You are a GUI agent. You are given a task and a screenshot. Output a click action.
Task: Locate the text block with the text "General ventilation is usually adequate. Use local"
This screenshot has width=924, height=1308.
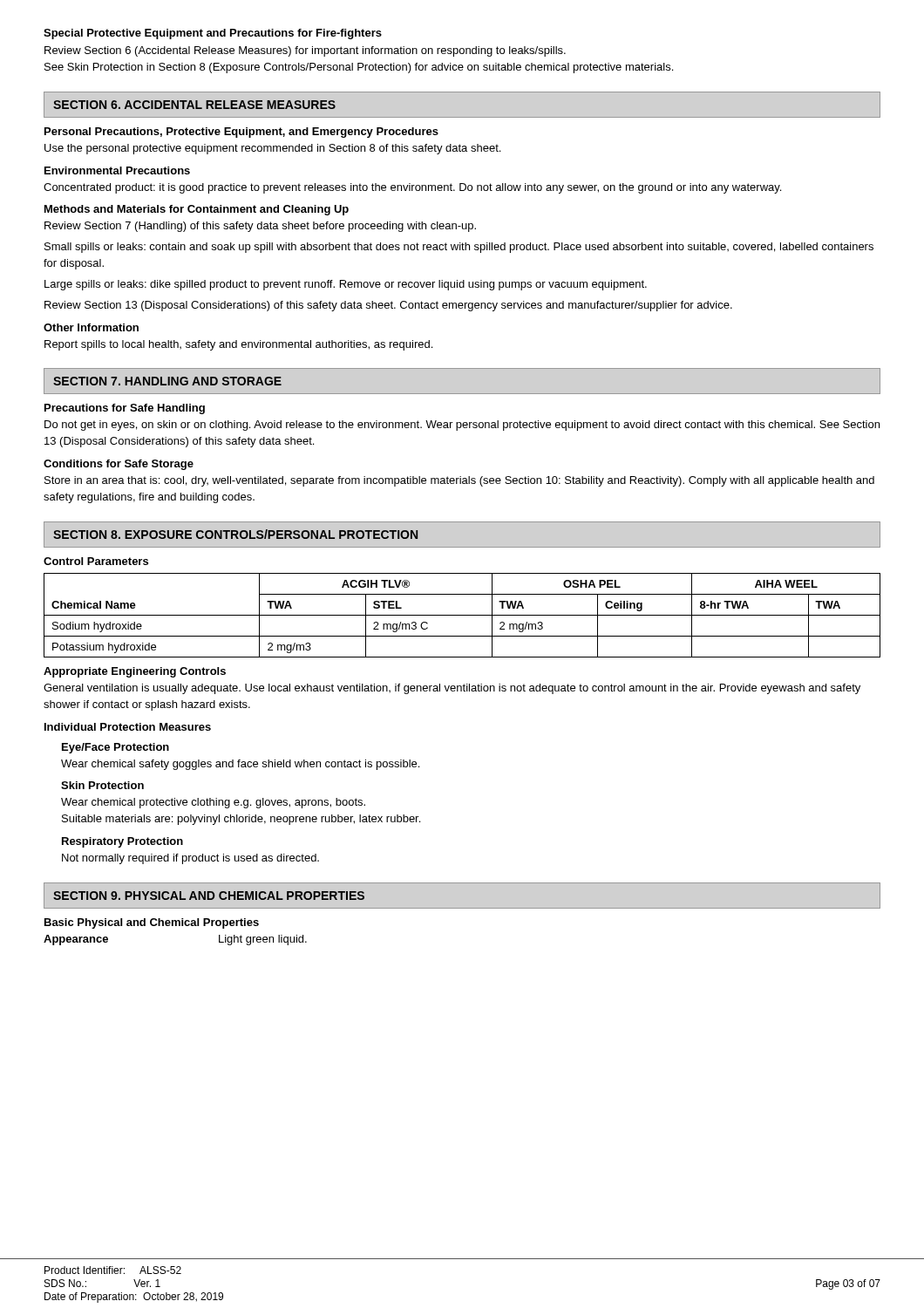452,696
